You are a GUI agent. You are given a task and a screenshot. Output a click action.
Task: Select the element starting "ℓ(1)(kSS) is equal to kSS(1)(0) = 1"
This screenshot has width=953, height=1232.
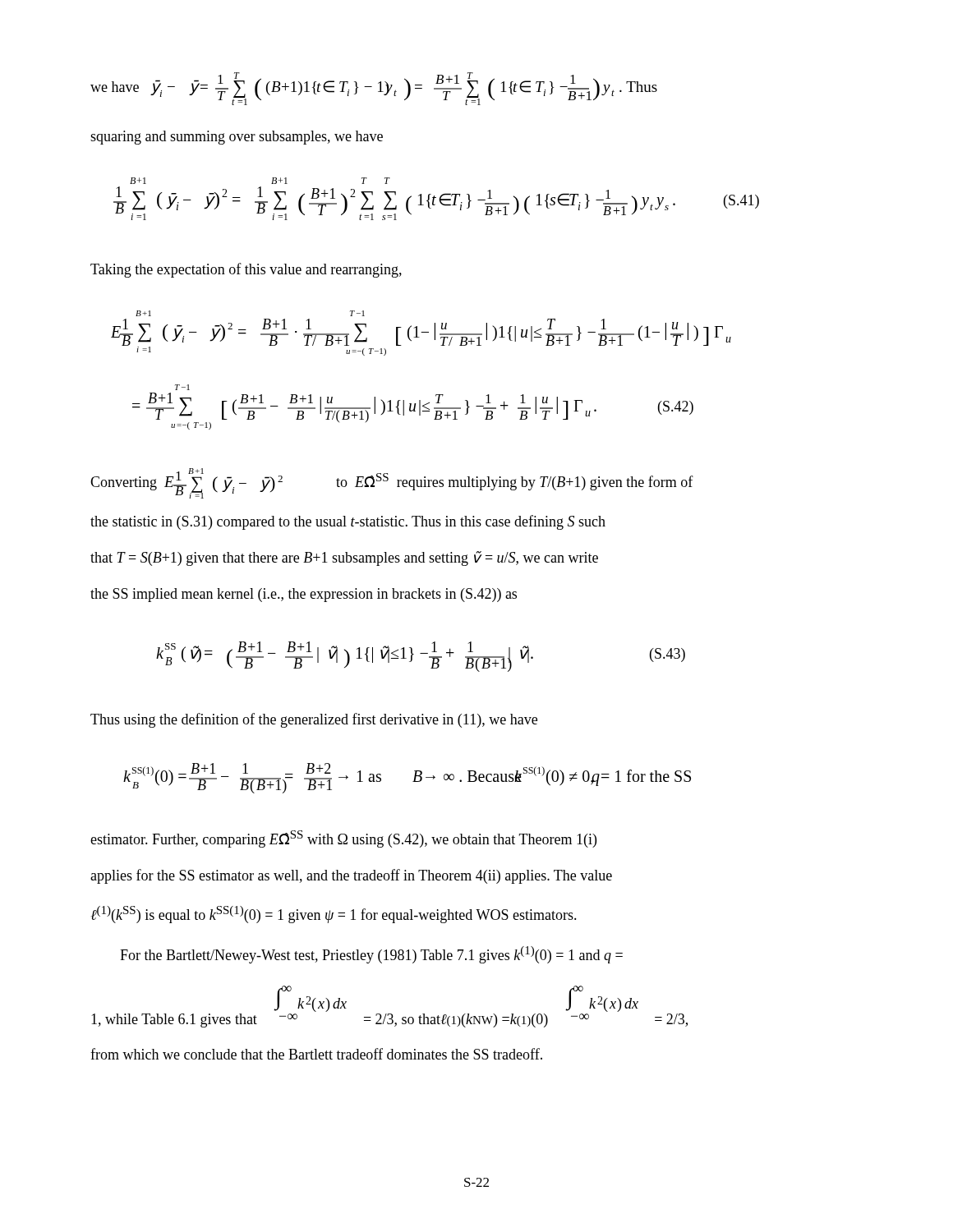(x=334, y=913)
